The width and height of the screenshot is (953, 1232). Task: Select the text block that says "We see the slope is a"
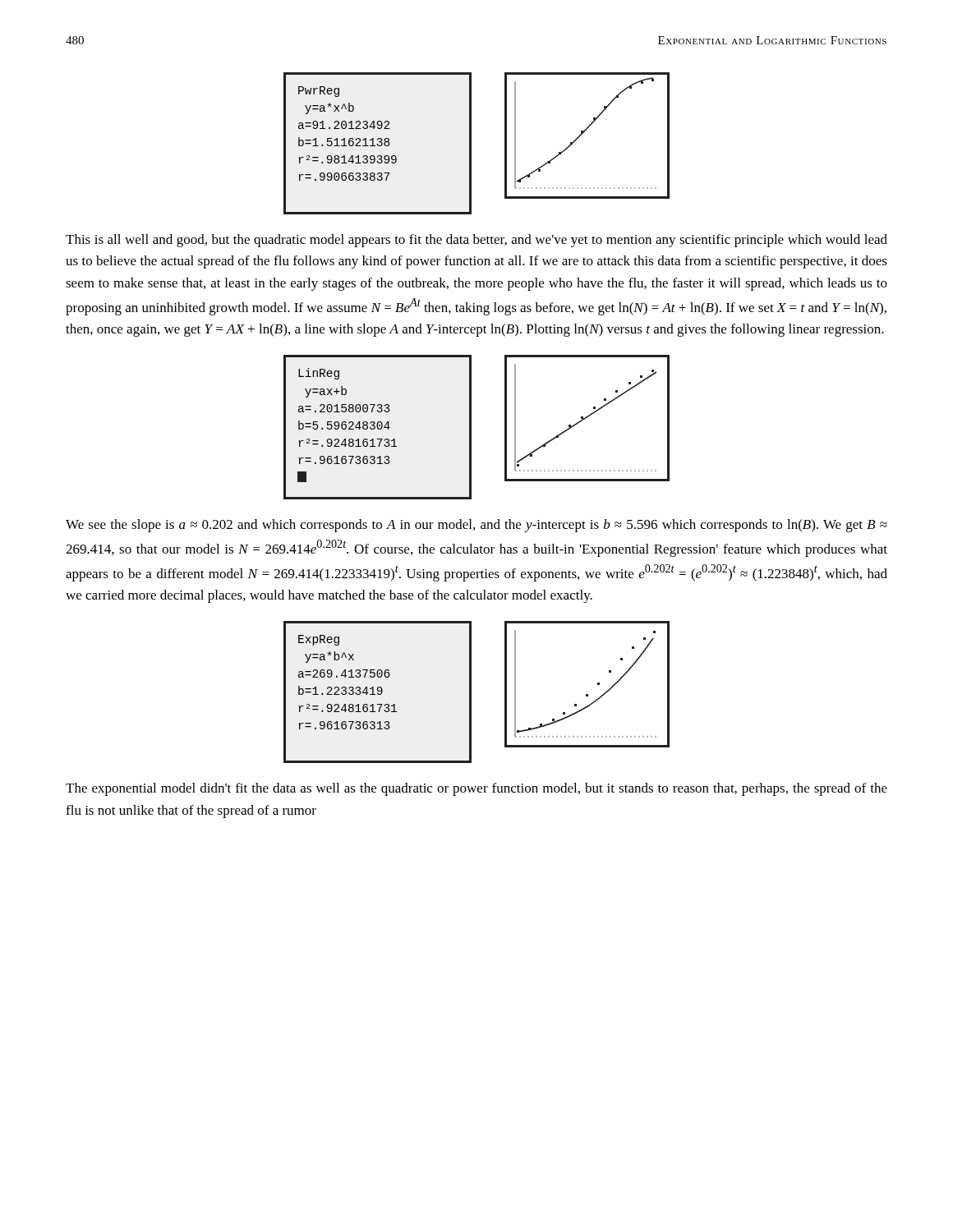[476, 560]
